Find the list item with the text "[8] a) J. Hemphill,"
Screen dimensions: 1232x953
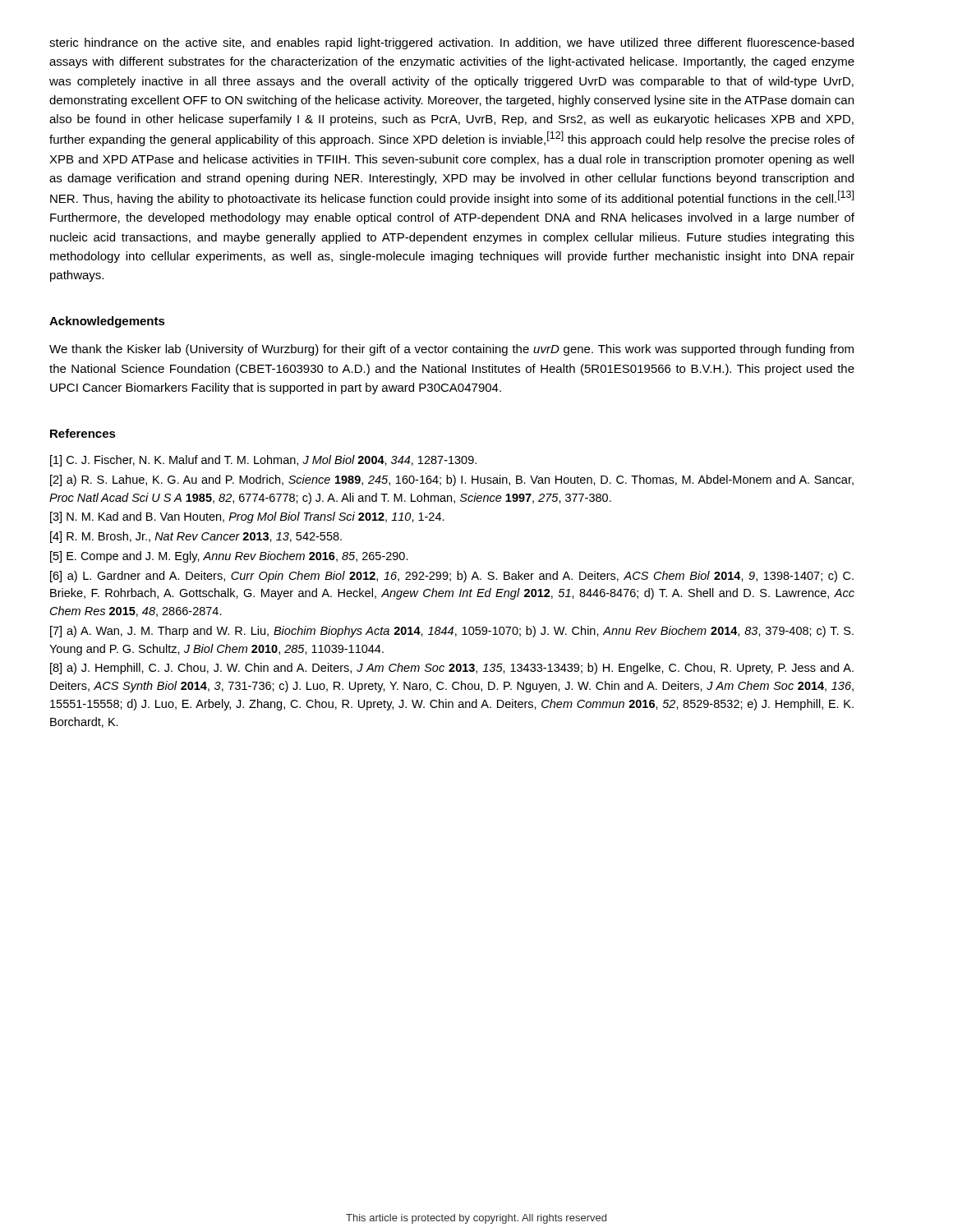point(452,695)
